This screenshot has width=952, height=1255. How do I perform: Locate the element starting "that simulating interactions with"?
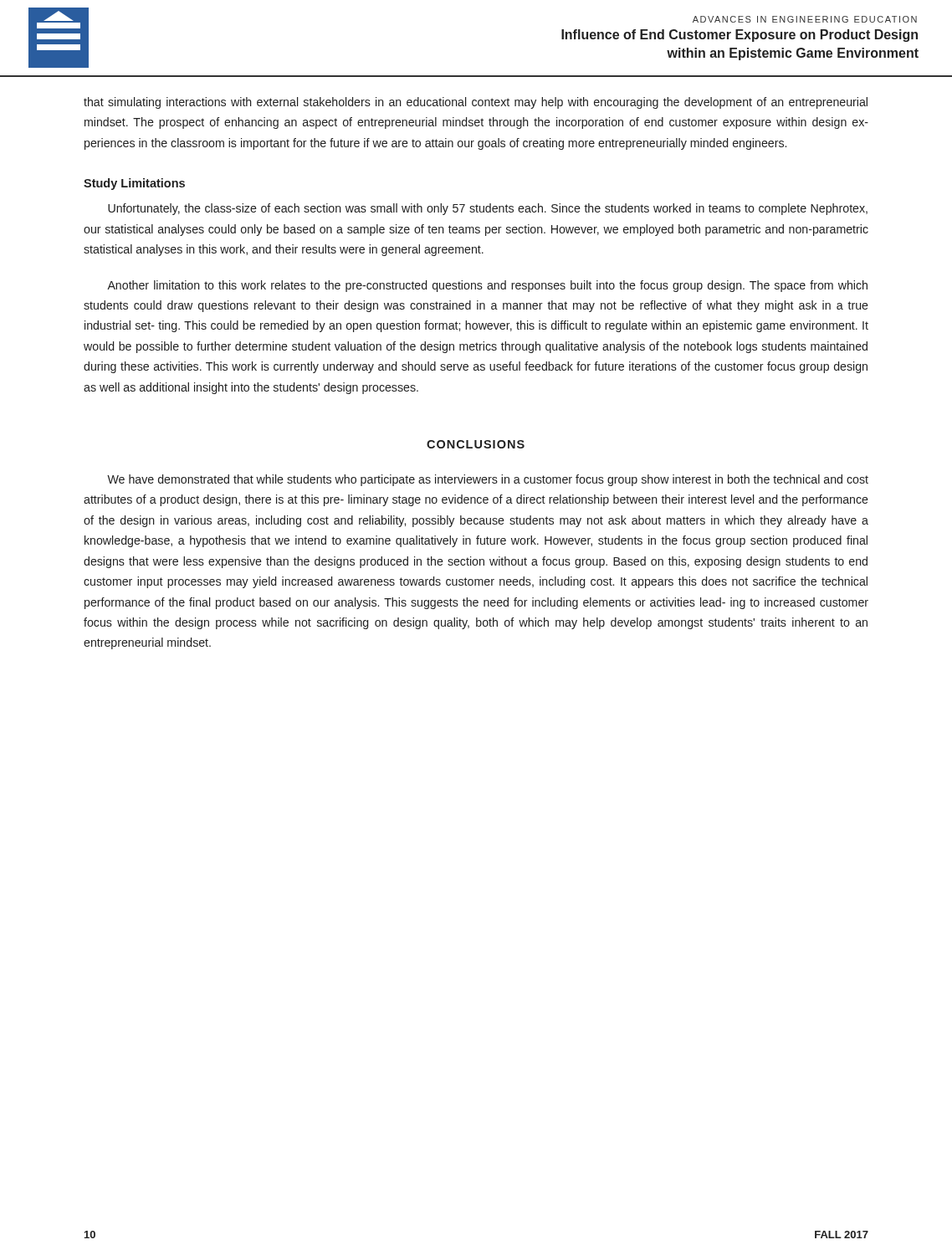click(x=476, y=123)
